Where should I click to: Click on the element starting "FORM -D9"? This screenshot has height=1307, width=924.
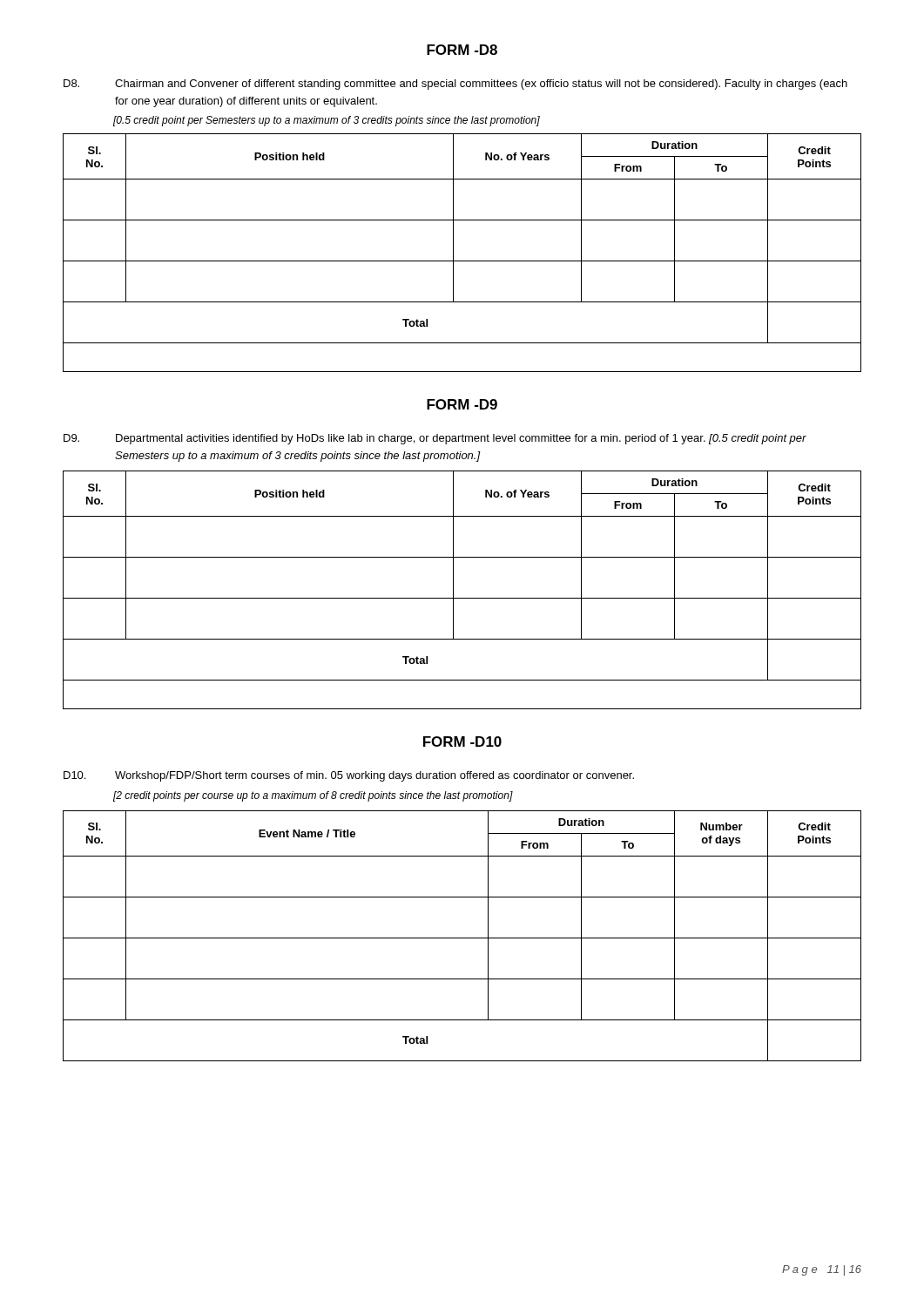[462, 405]
